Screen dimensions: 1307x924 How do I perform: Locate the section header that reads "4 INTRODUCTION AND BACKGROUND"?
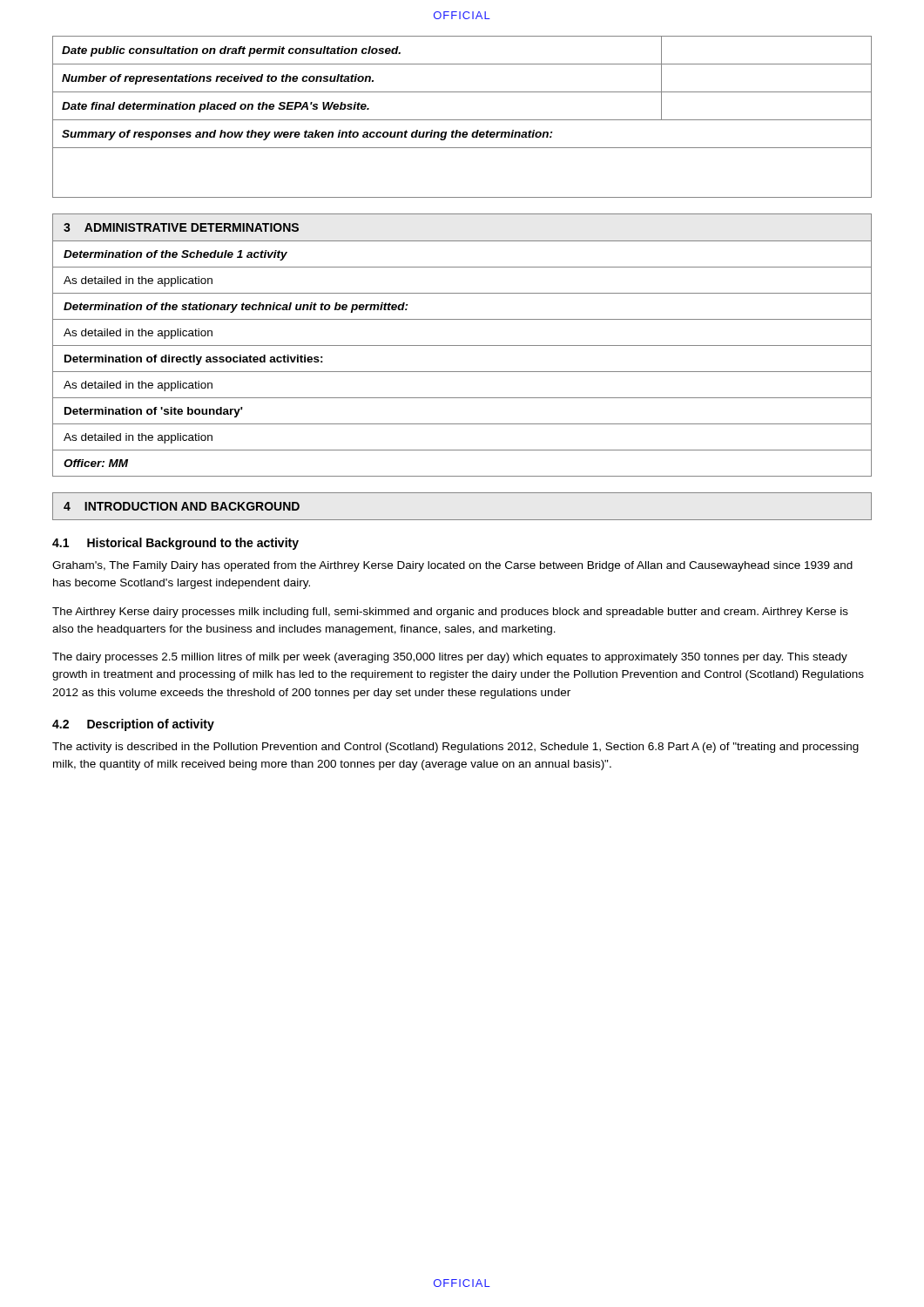tap(182, 506)
